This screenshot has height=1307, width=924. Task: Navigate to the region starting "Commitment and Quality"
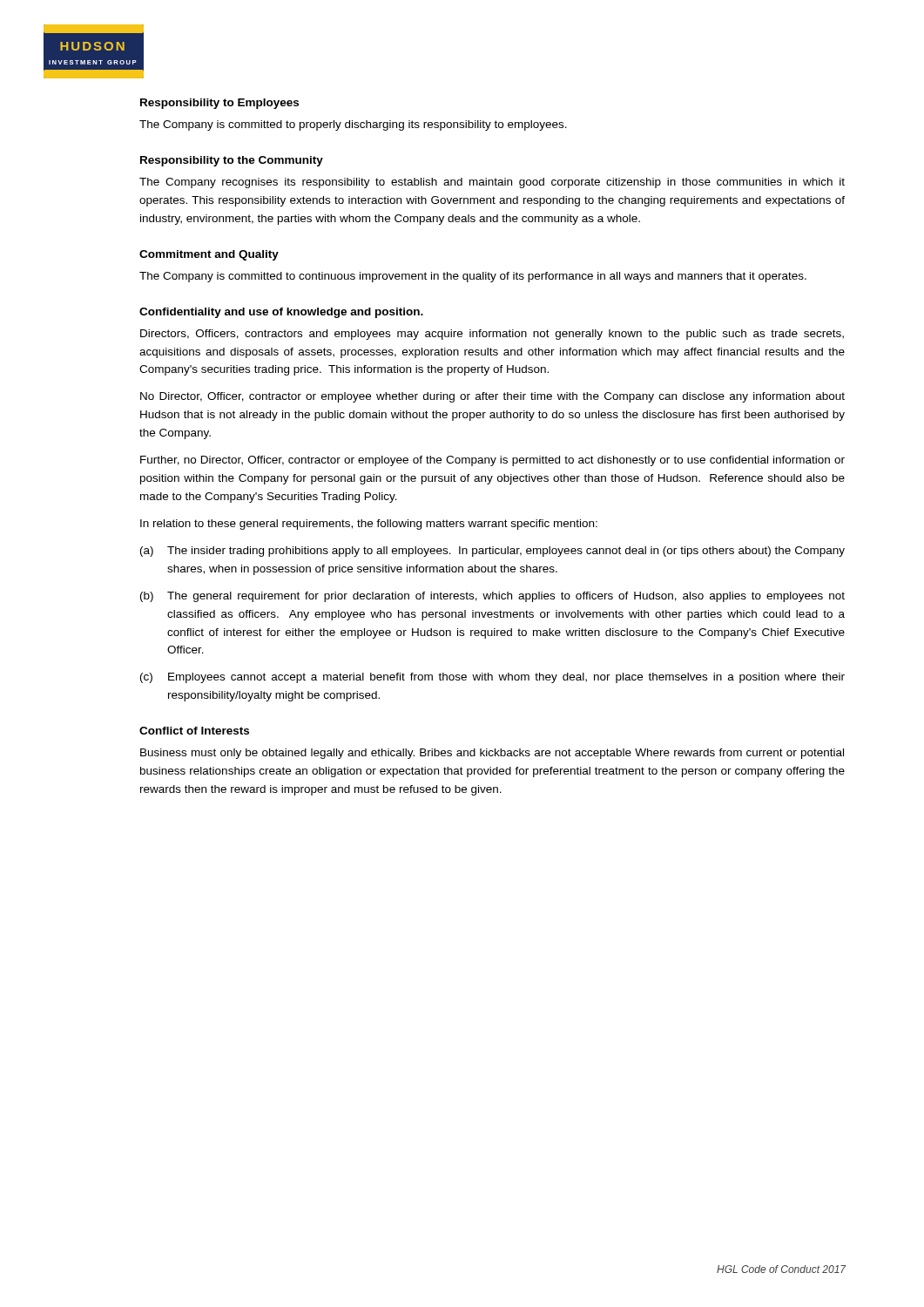[209, 254]
